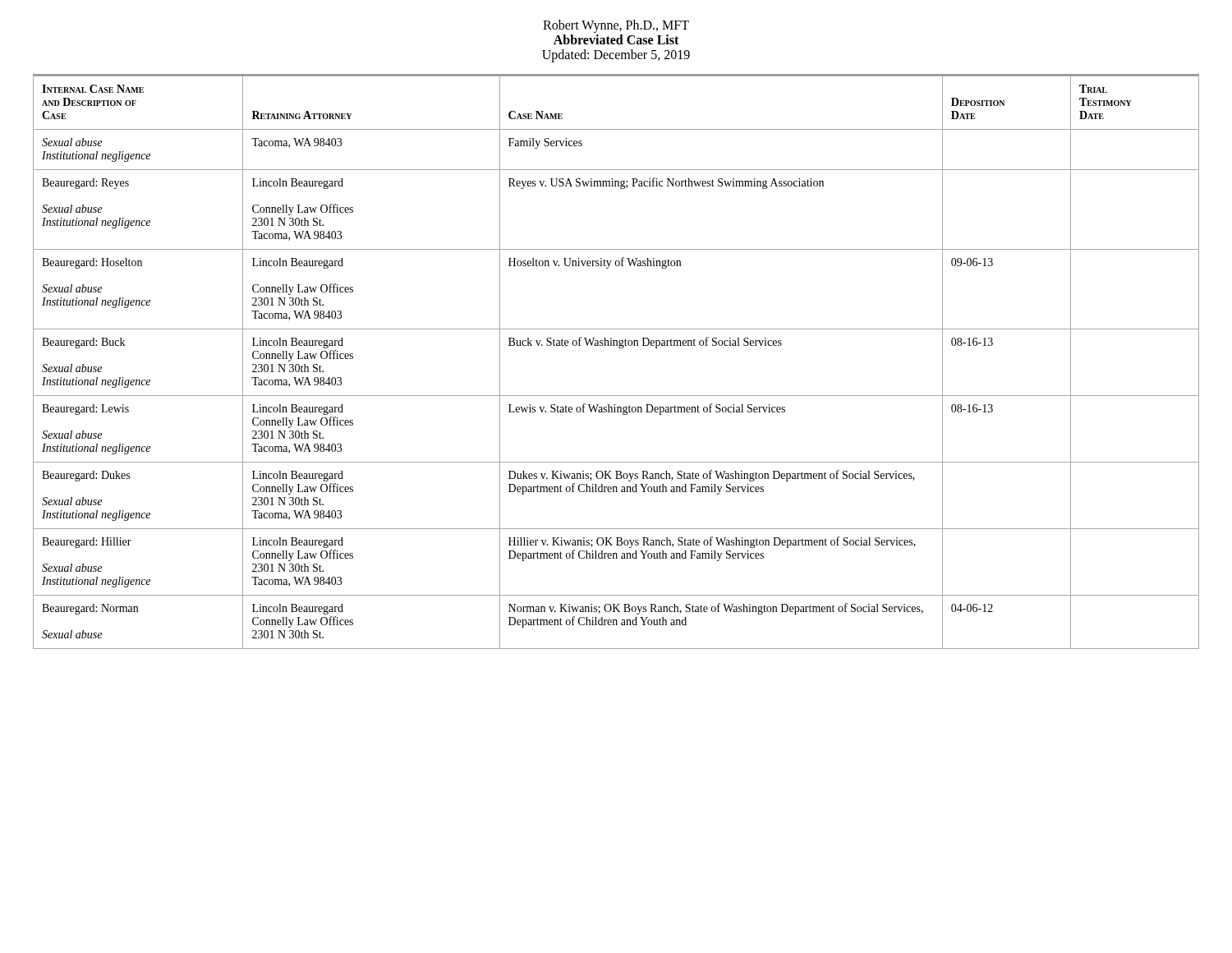Select the table that reads "Beauregard: Norman Sexual abuse"
1232x953 pixels.
pyautogui.click(x=616, y=506)
